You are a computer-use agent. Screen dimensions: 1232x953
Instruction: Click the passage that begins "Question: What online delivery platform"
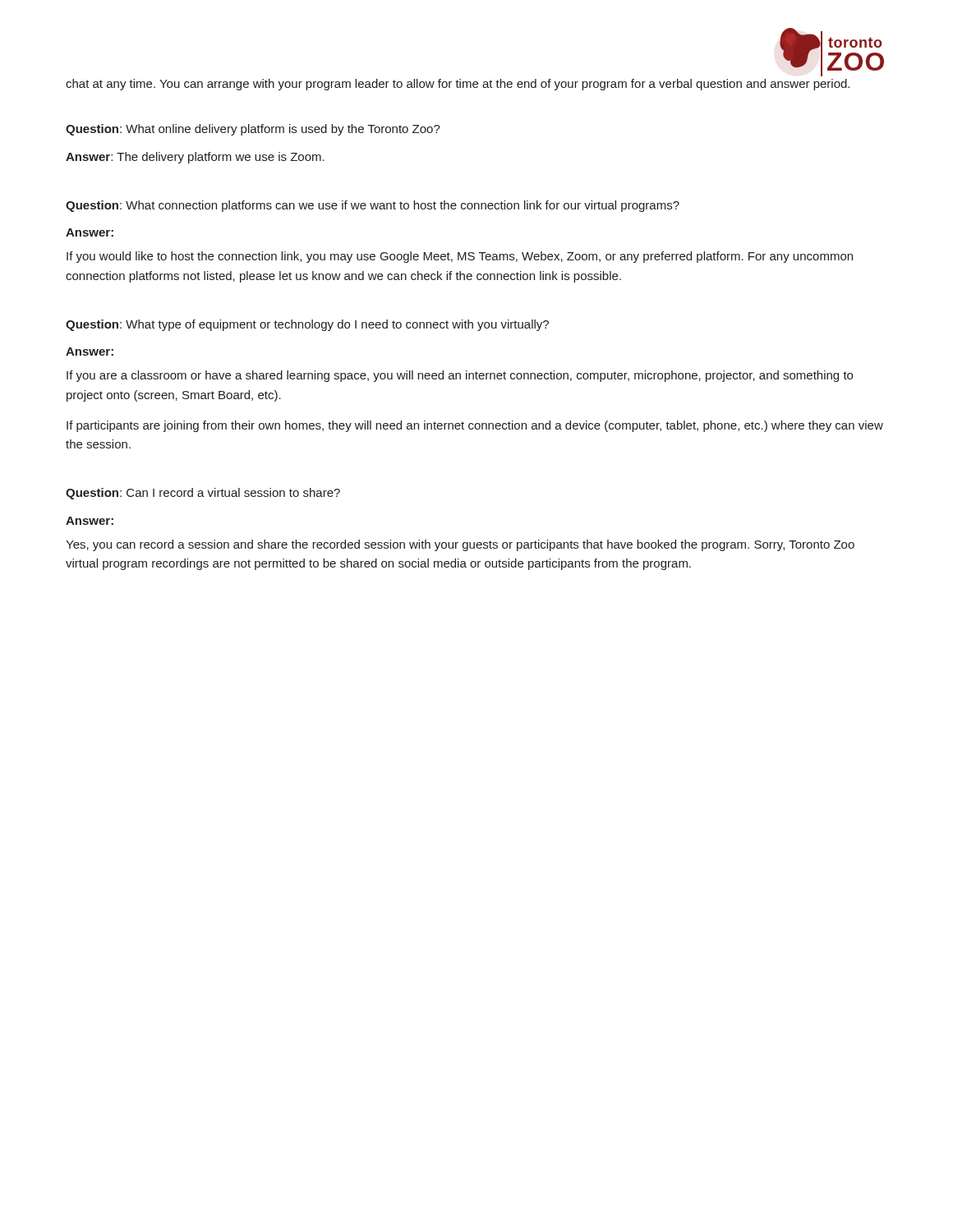(253, 129)
